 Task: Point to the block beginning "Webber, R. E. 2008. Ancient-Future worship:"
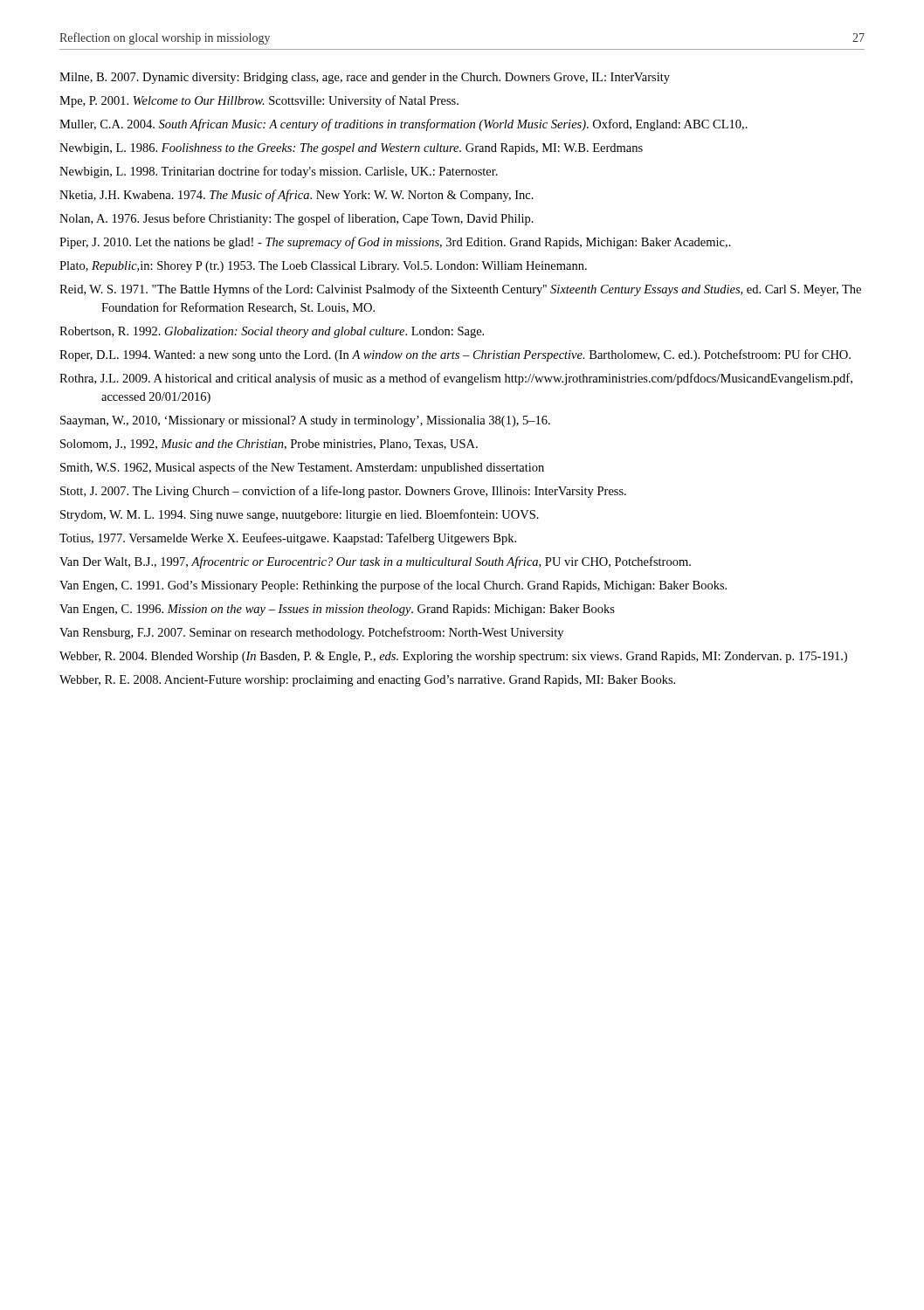(x=368, y=680)
